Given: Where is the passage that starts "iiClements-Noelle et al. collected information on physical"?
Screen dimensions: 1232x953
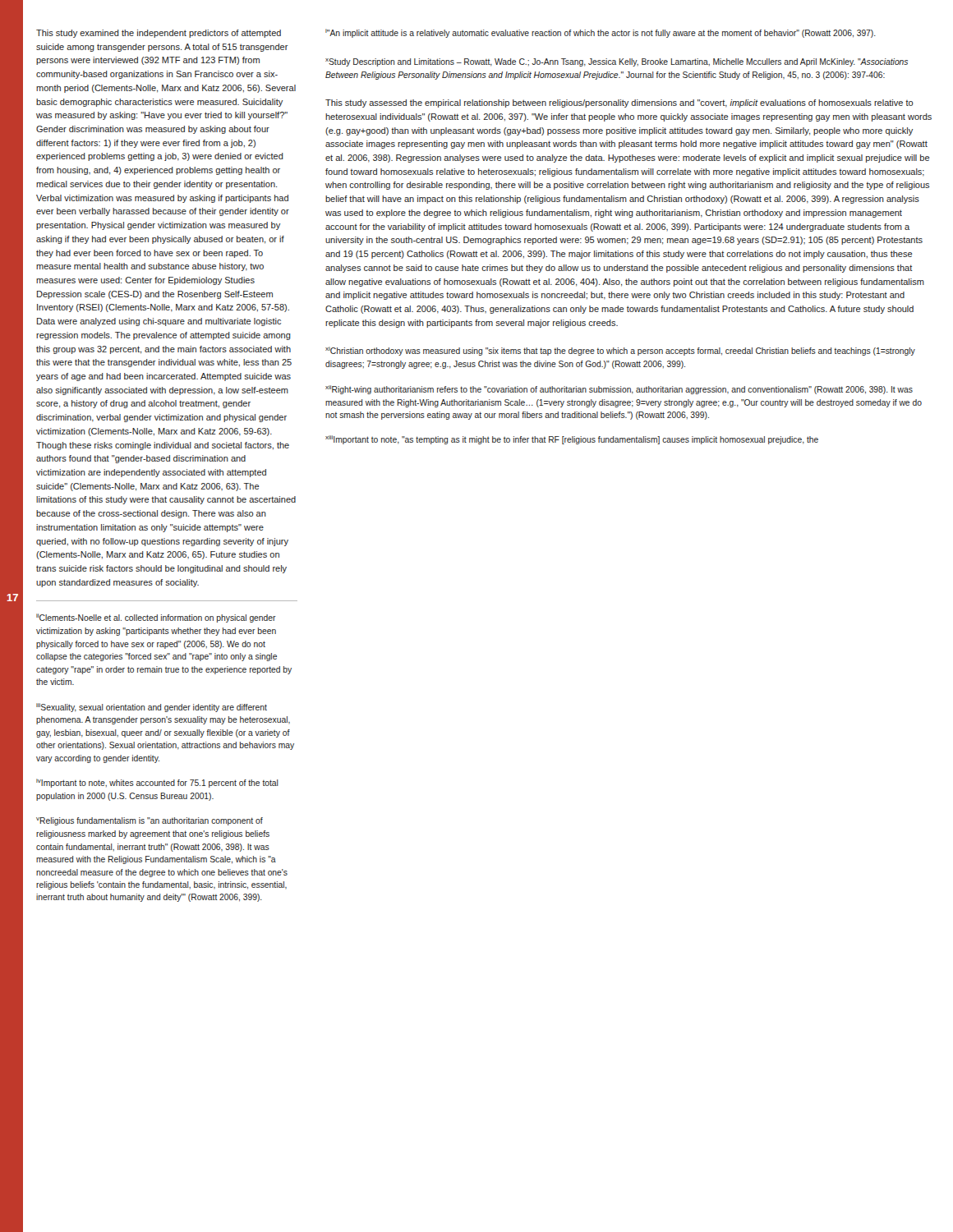Looking at the screenshot, I should coord(164,650).
